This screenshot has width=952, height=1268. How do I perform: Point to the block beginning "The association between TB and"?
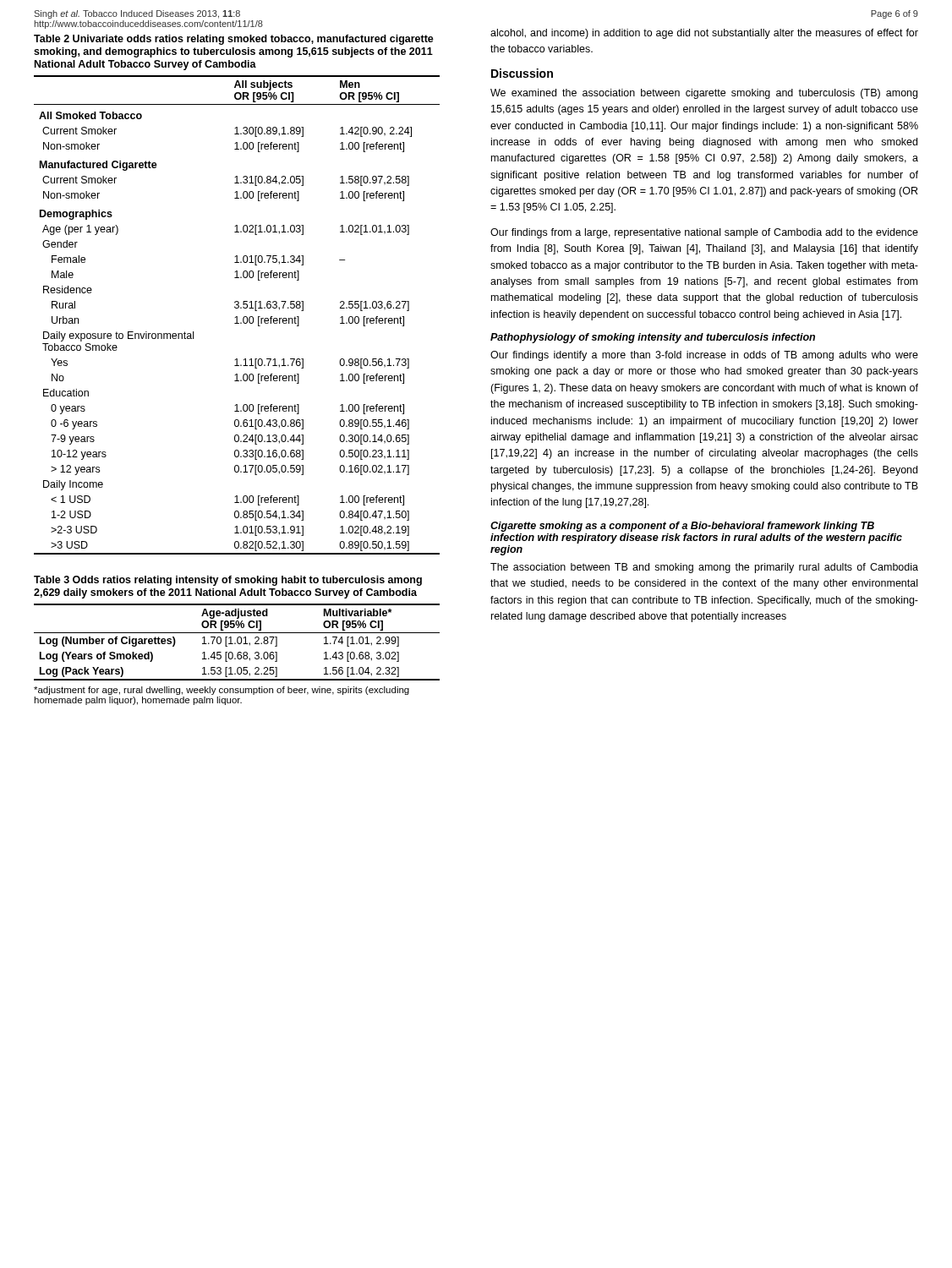(704, 592)
